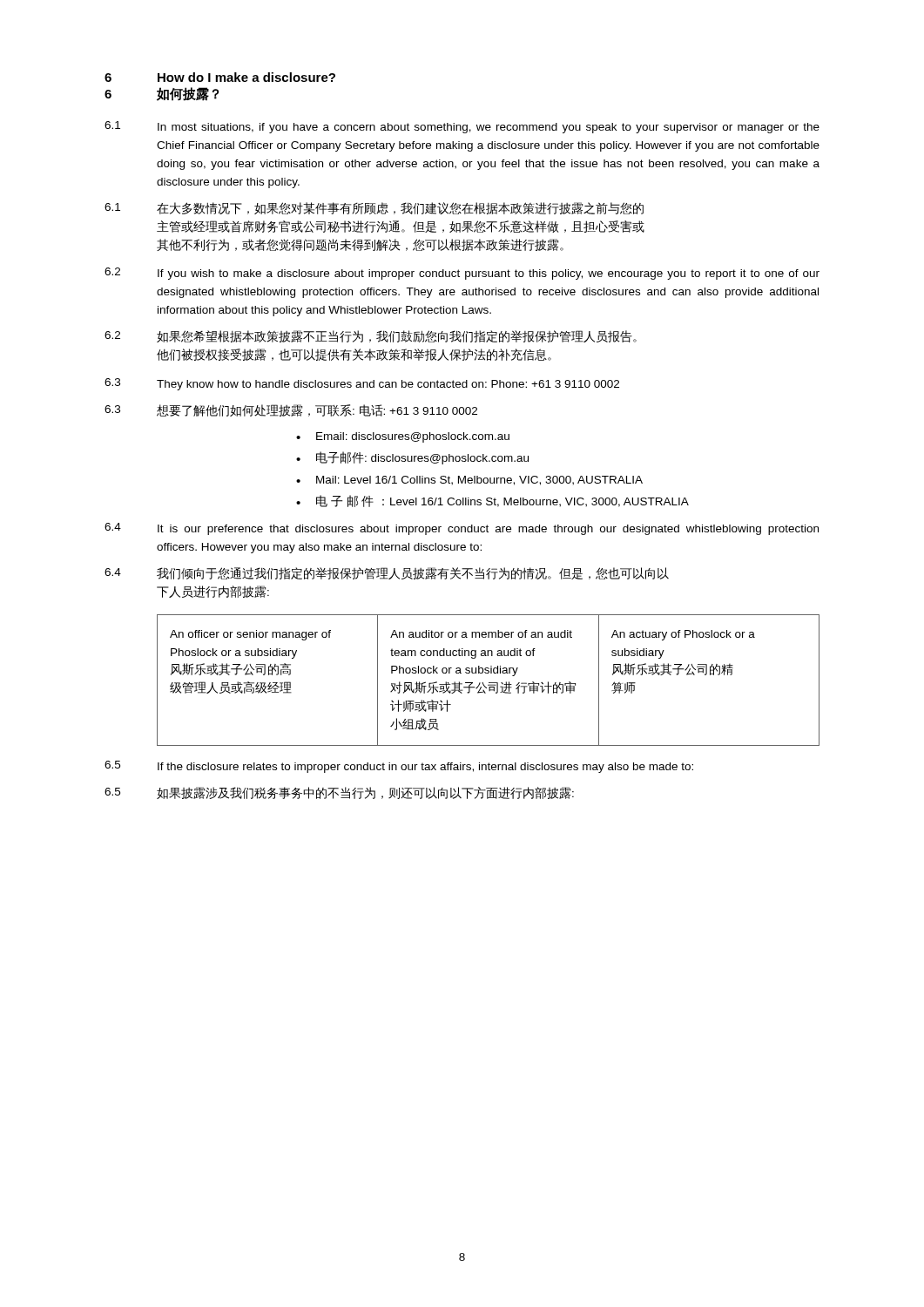924x1307 pixels.
Task: Click a table
Action: click(x=462, y=680)
